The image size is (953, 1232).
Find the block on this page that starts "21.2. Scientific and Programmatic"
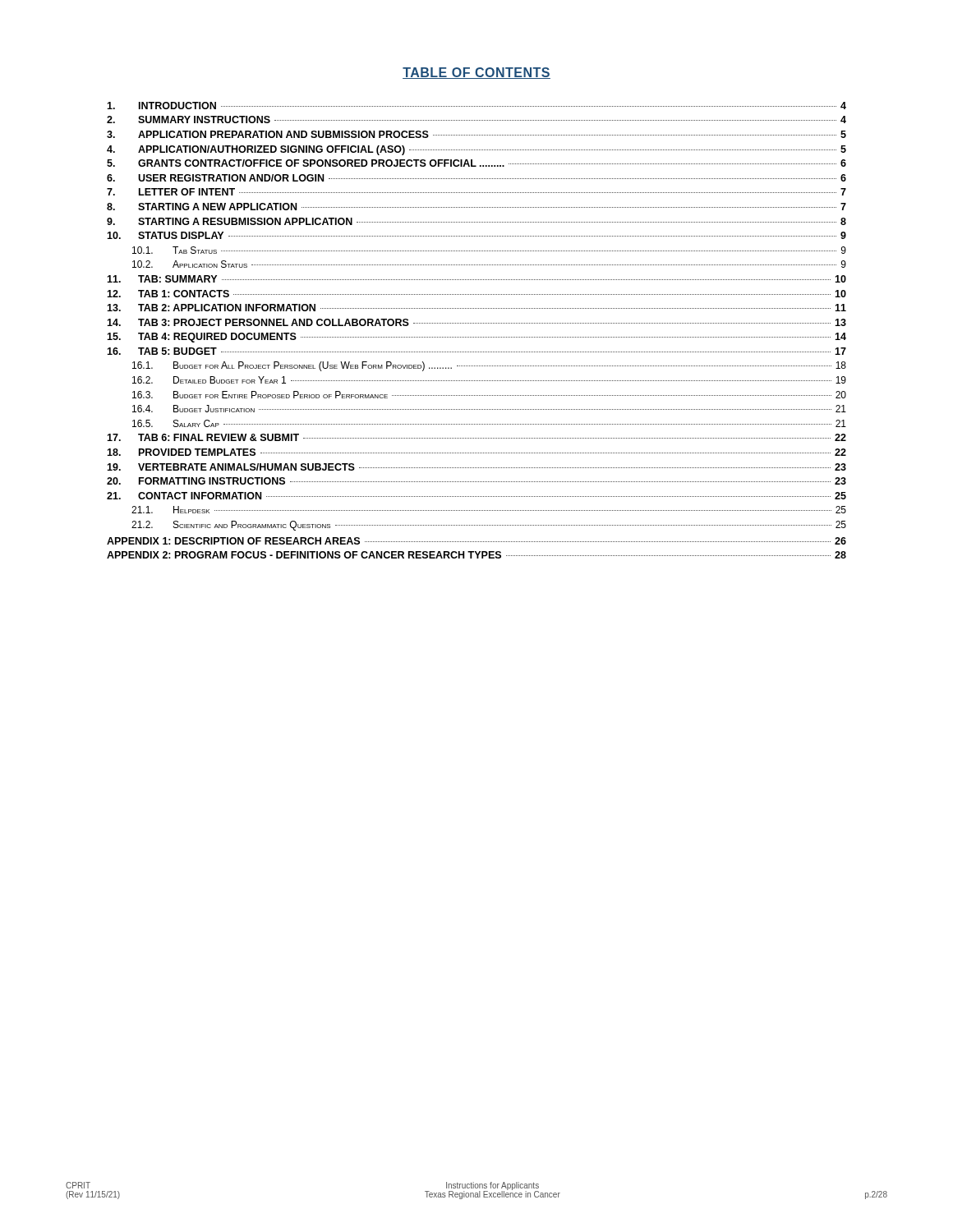click(476, 525)
